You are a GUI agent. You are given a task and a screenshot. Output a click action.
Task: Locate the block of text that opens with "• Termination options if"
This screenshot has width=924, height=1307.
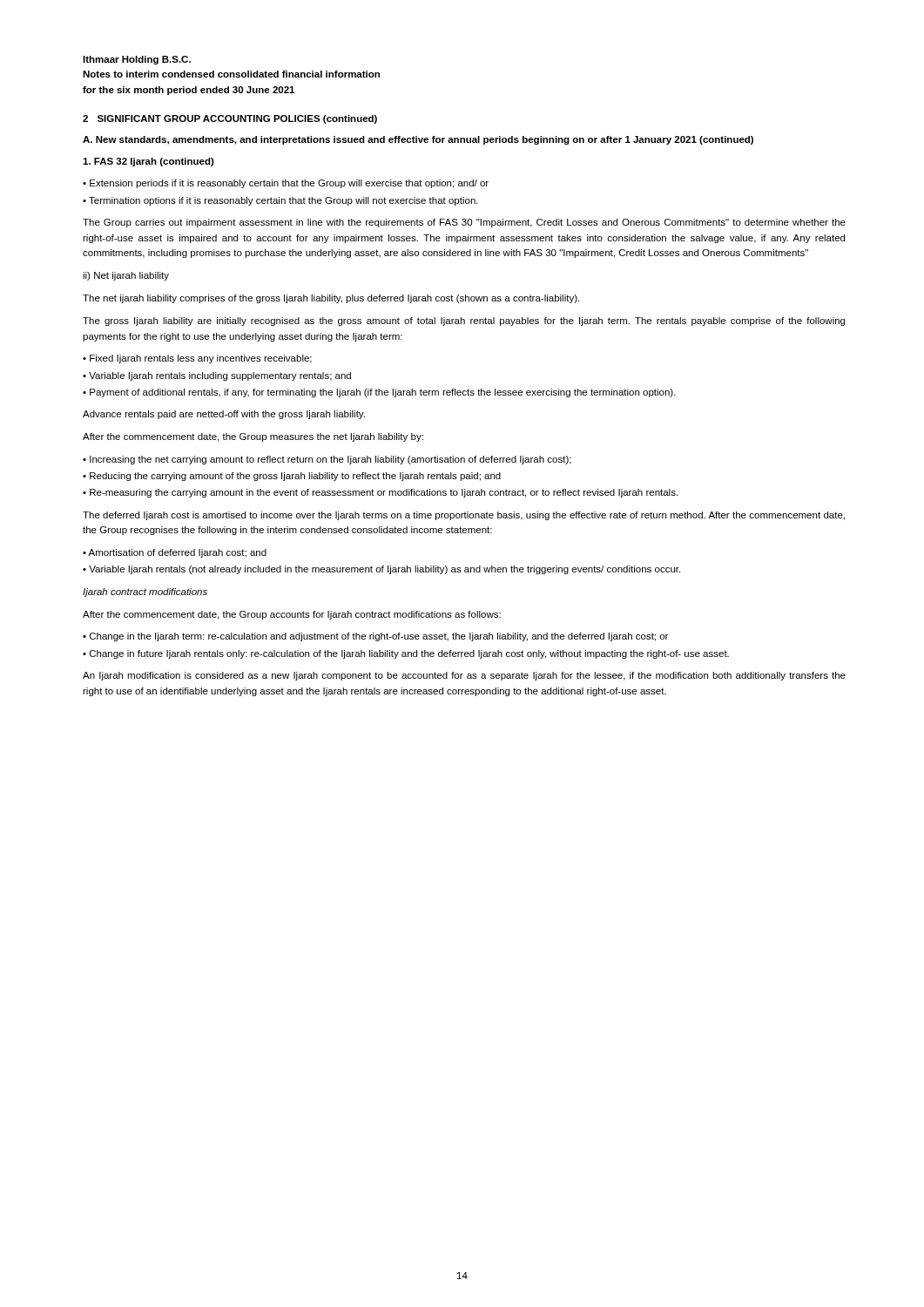(x=281, y=200)
